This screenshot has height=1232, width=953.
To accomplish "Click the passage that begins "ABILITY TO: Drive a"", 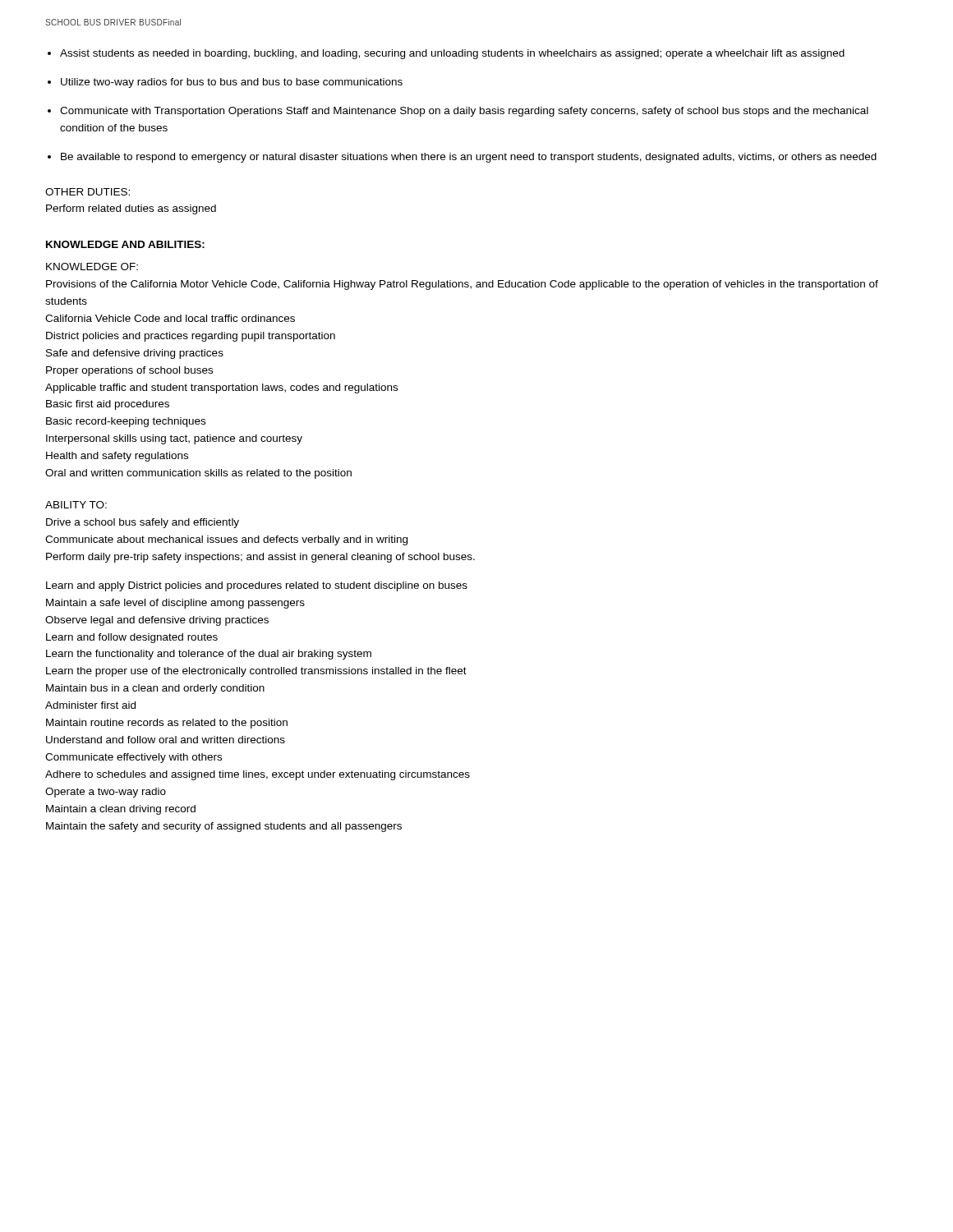I will (76, 505).
